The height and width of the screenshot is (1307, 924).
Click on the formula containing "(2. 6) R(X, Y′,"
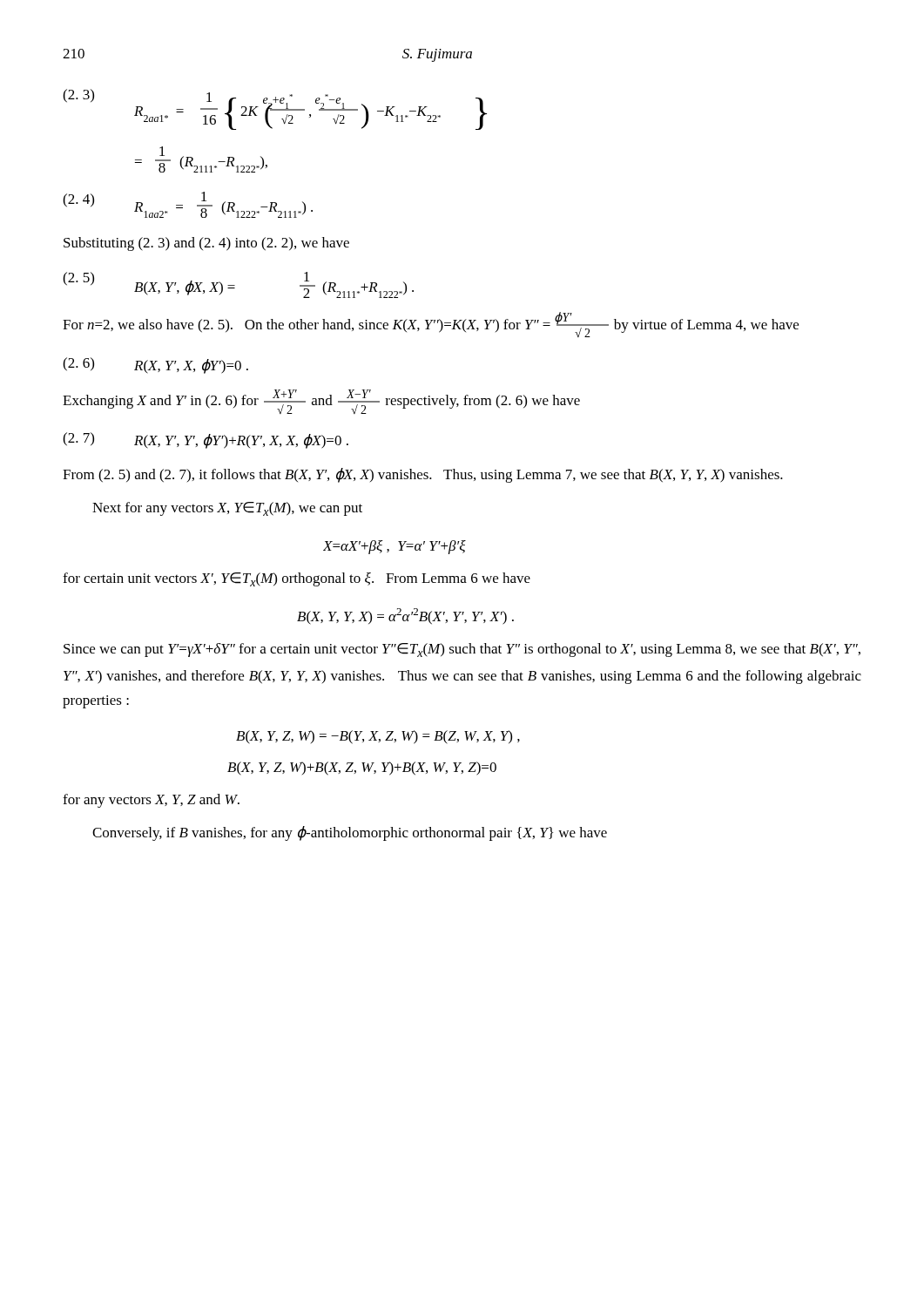155,366
